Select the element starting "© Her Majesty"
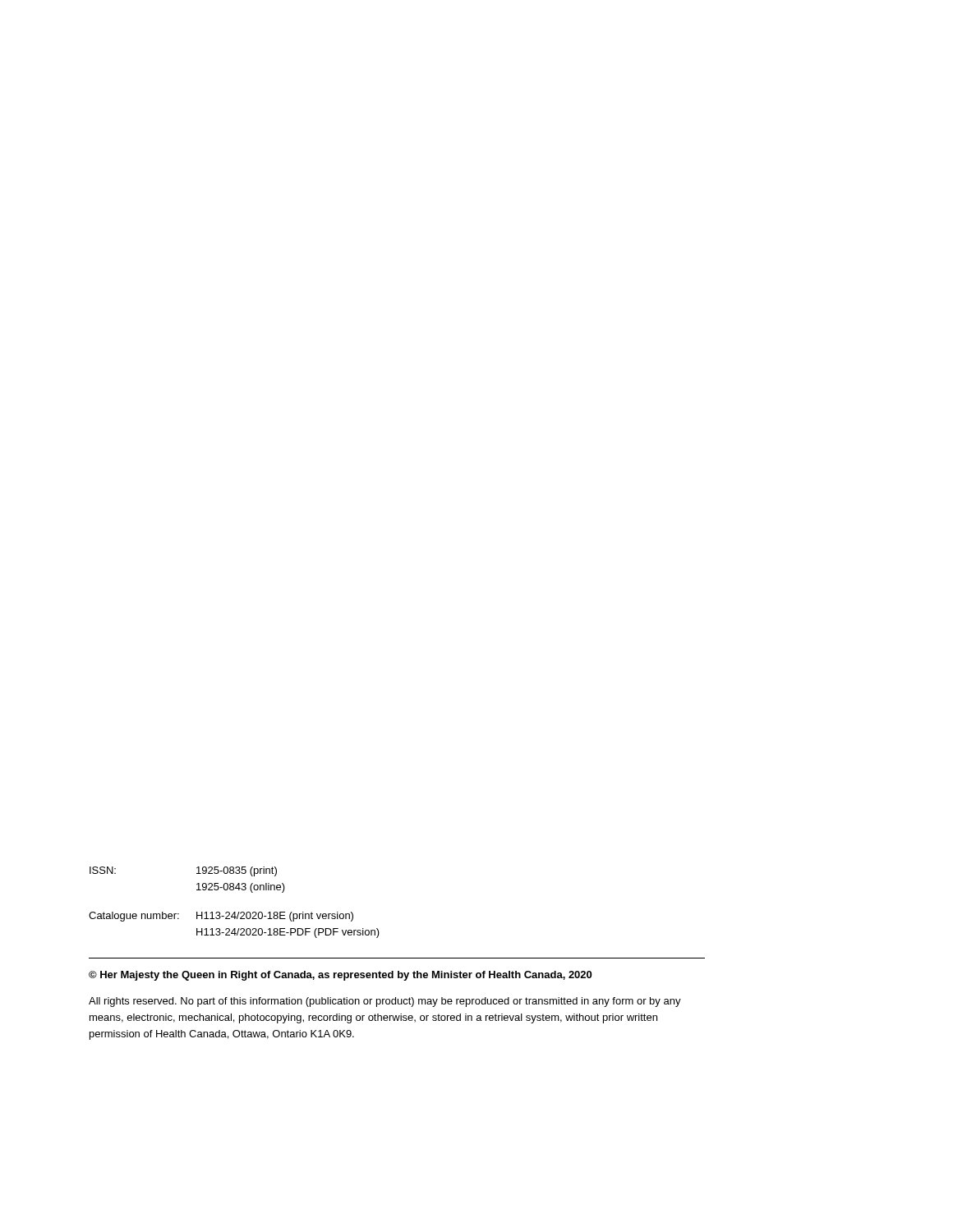 click(340, 975)
